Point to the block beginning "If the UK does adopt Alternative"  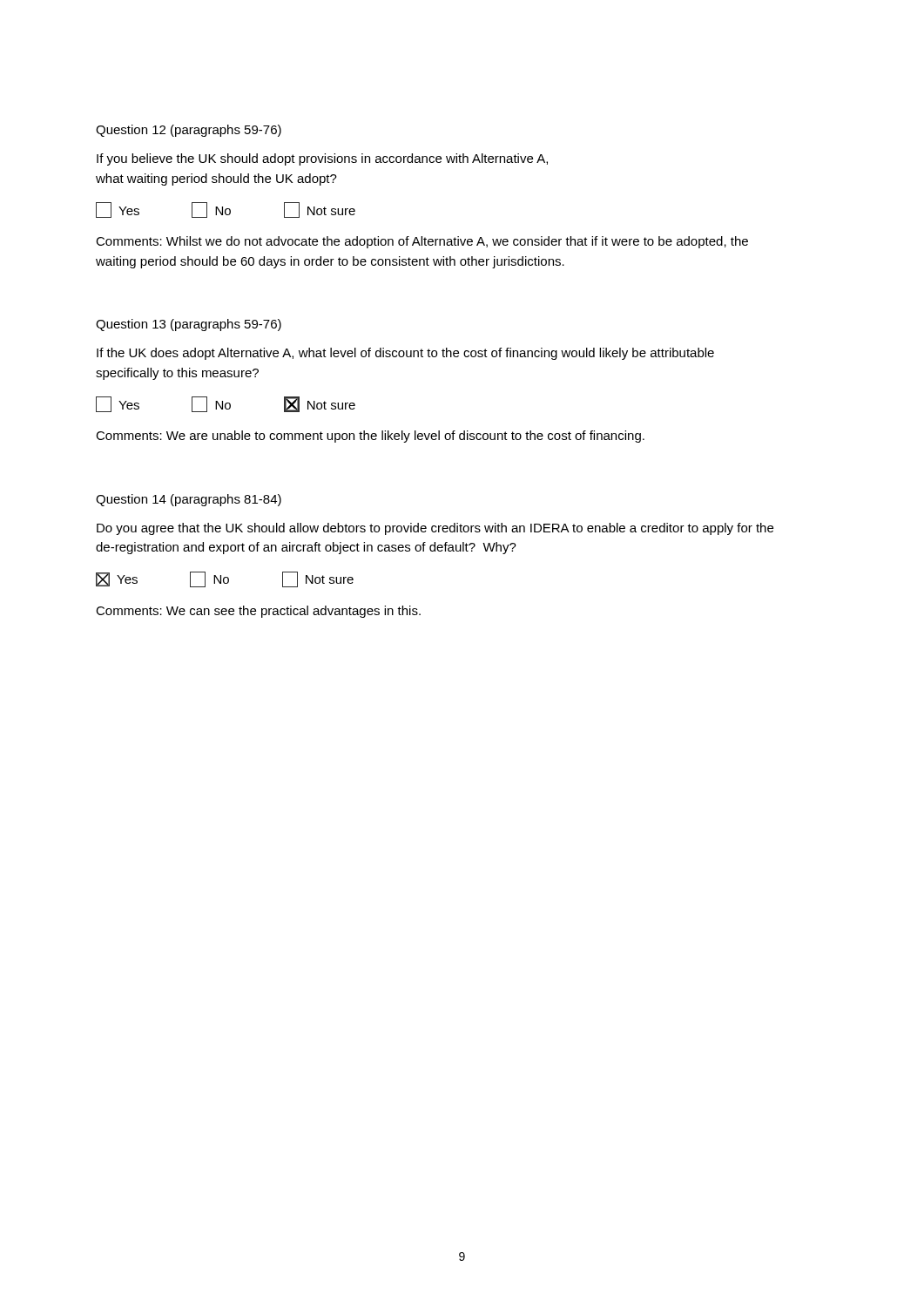tap(405, 362)
